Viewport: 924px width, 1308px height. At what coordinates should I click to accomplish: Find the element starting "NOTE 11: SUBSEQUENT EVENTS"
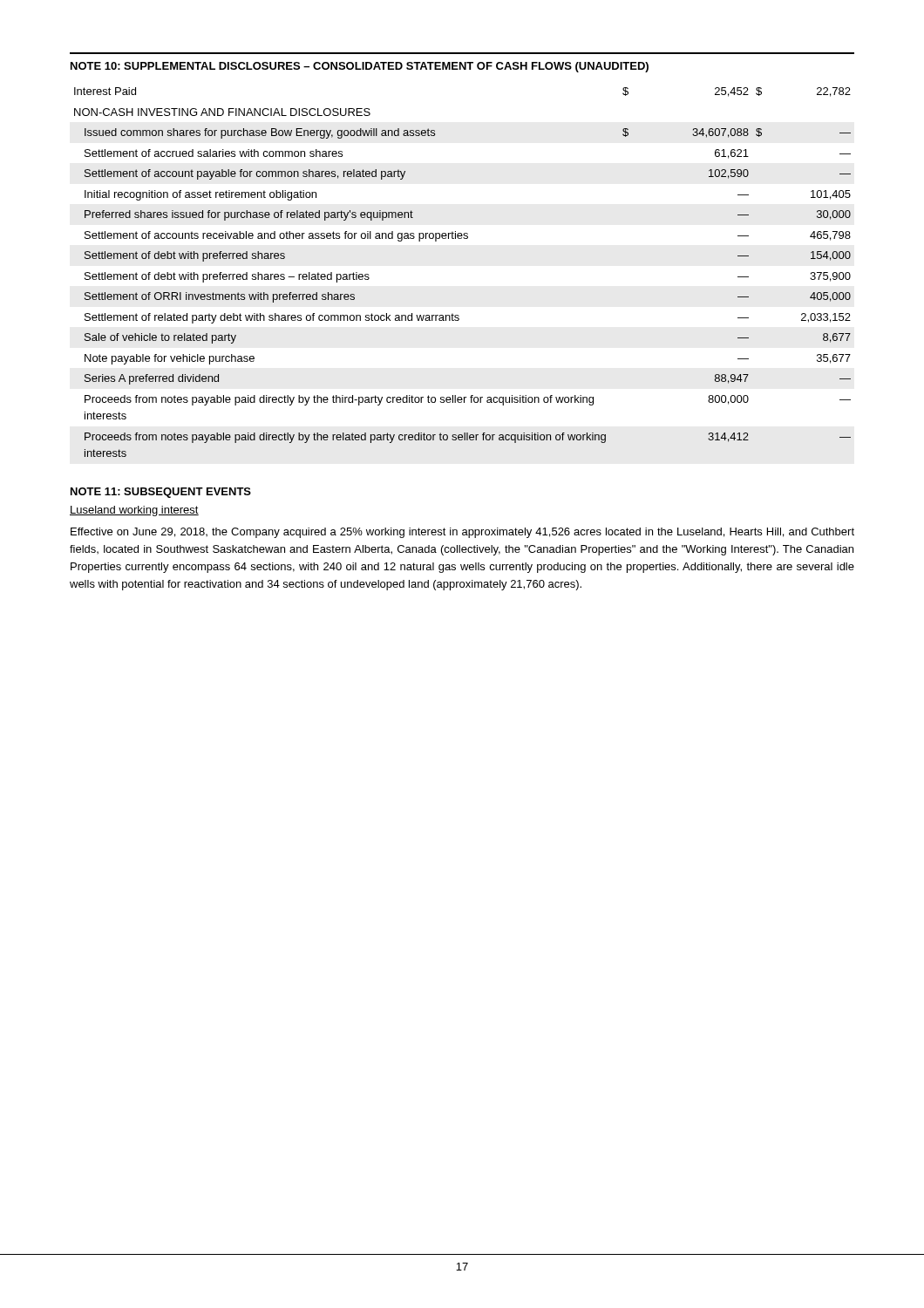point(160,491)
